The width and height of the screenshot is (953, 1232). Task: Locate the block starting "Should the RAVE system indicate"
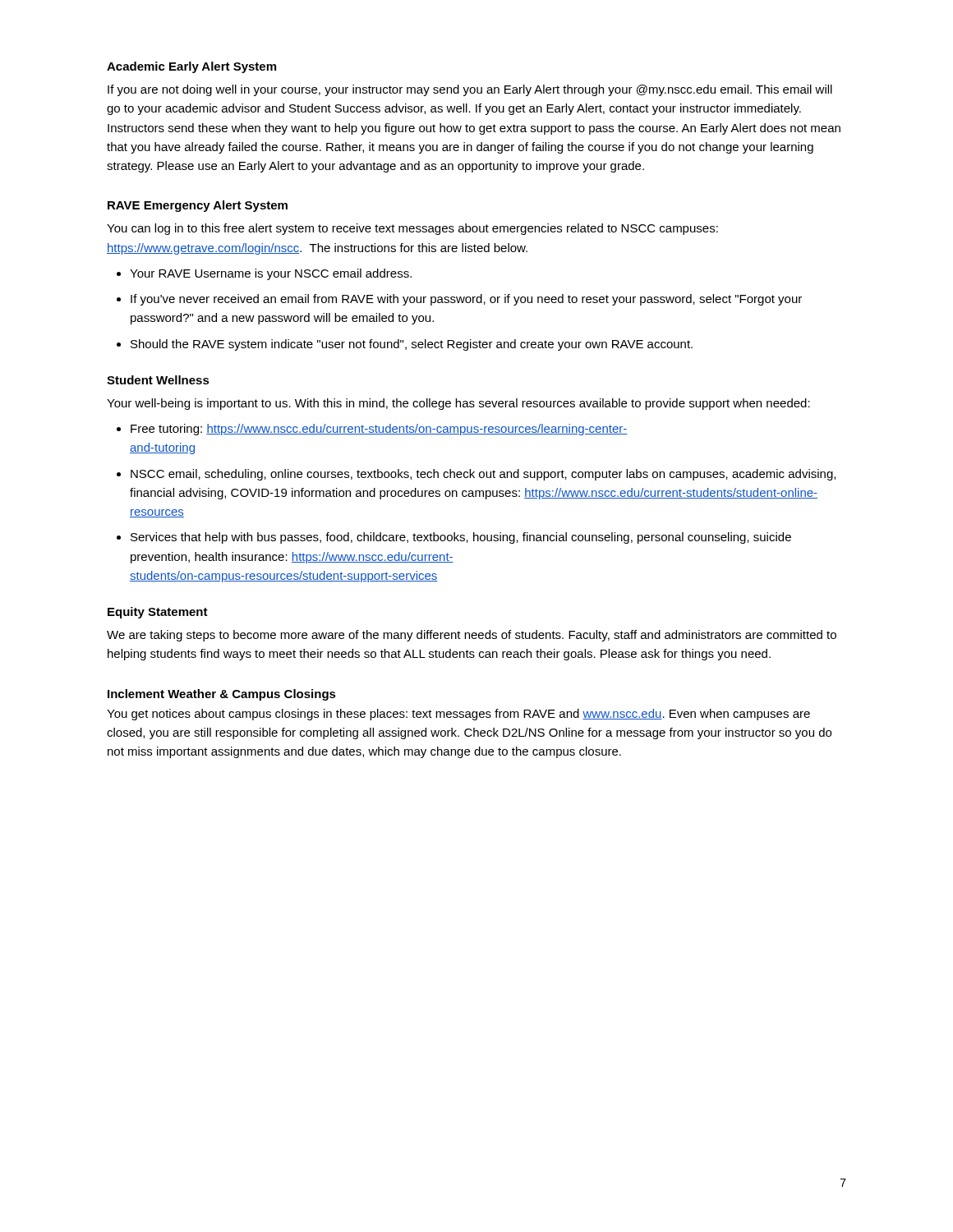412,343
